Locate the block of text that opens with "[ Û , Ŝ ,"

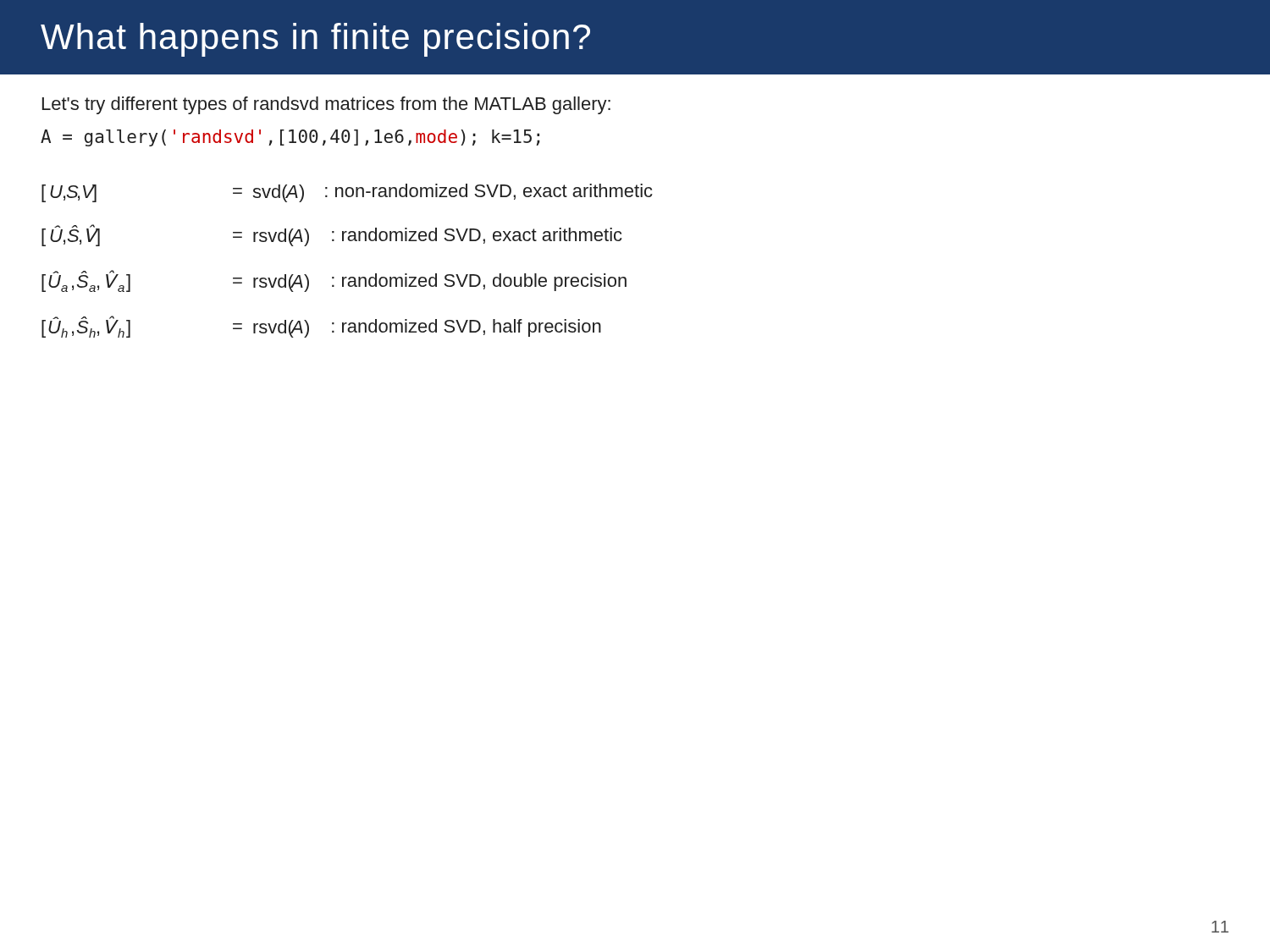(x=331, y=236)
